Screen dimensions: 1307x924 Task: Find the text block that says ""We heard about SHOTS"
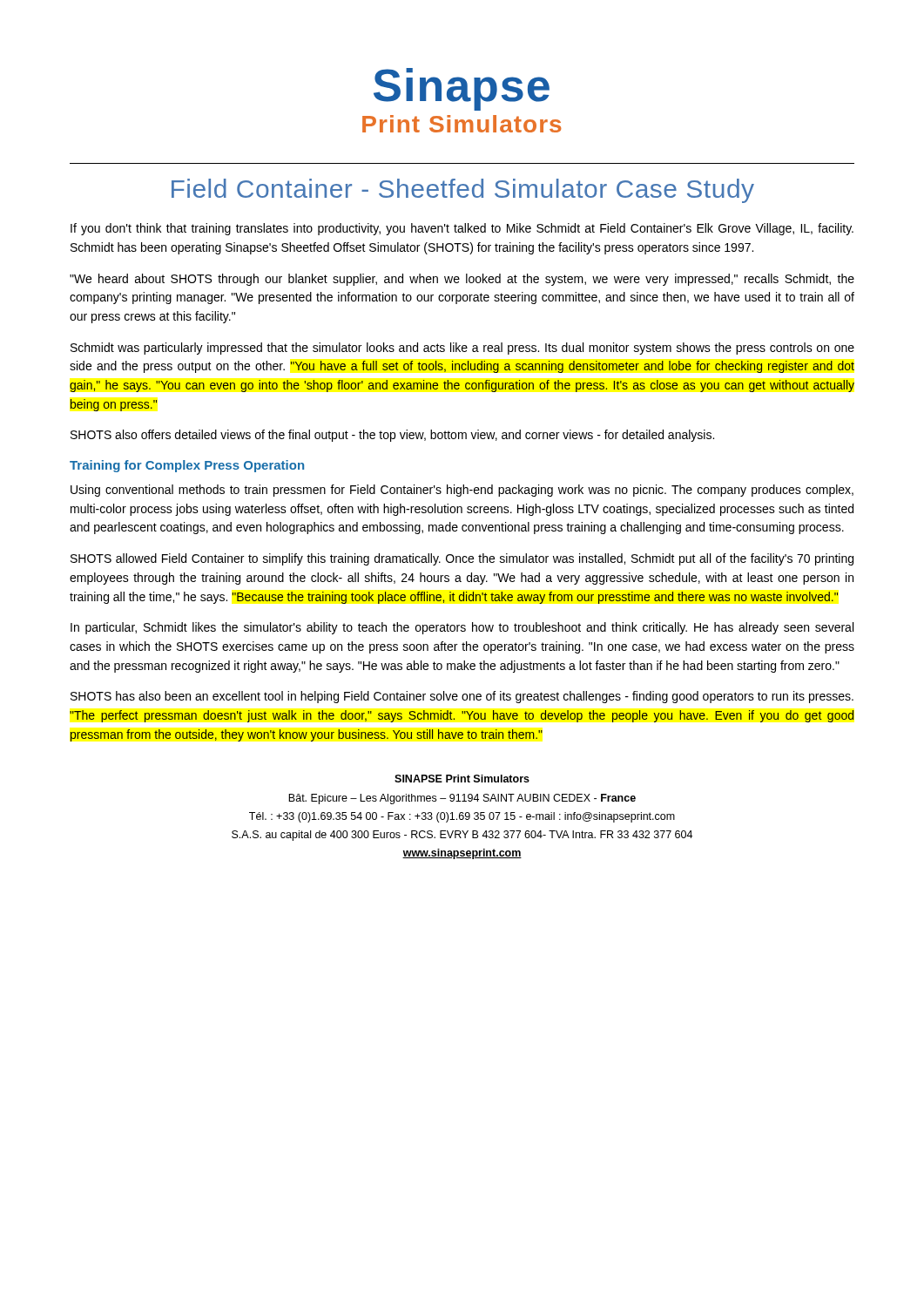(462, 297)
